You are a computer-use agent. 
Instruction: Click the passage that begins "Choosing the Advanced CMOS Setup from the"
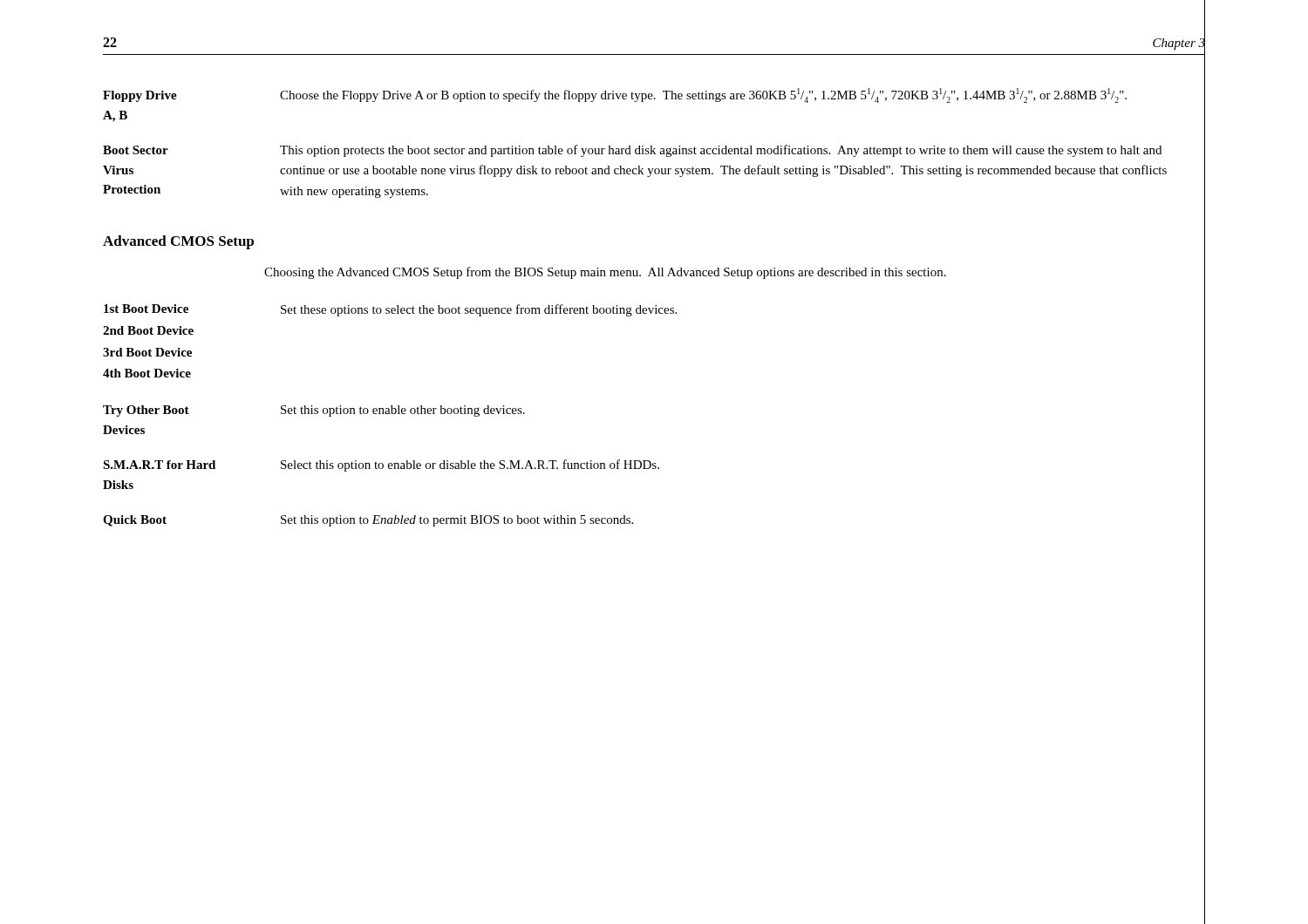605,272
